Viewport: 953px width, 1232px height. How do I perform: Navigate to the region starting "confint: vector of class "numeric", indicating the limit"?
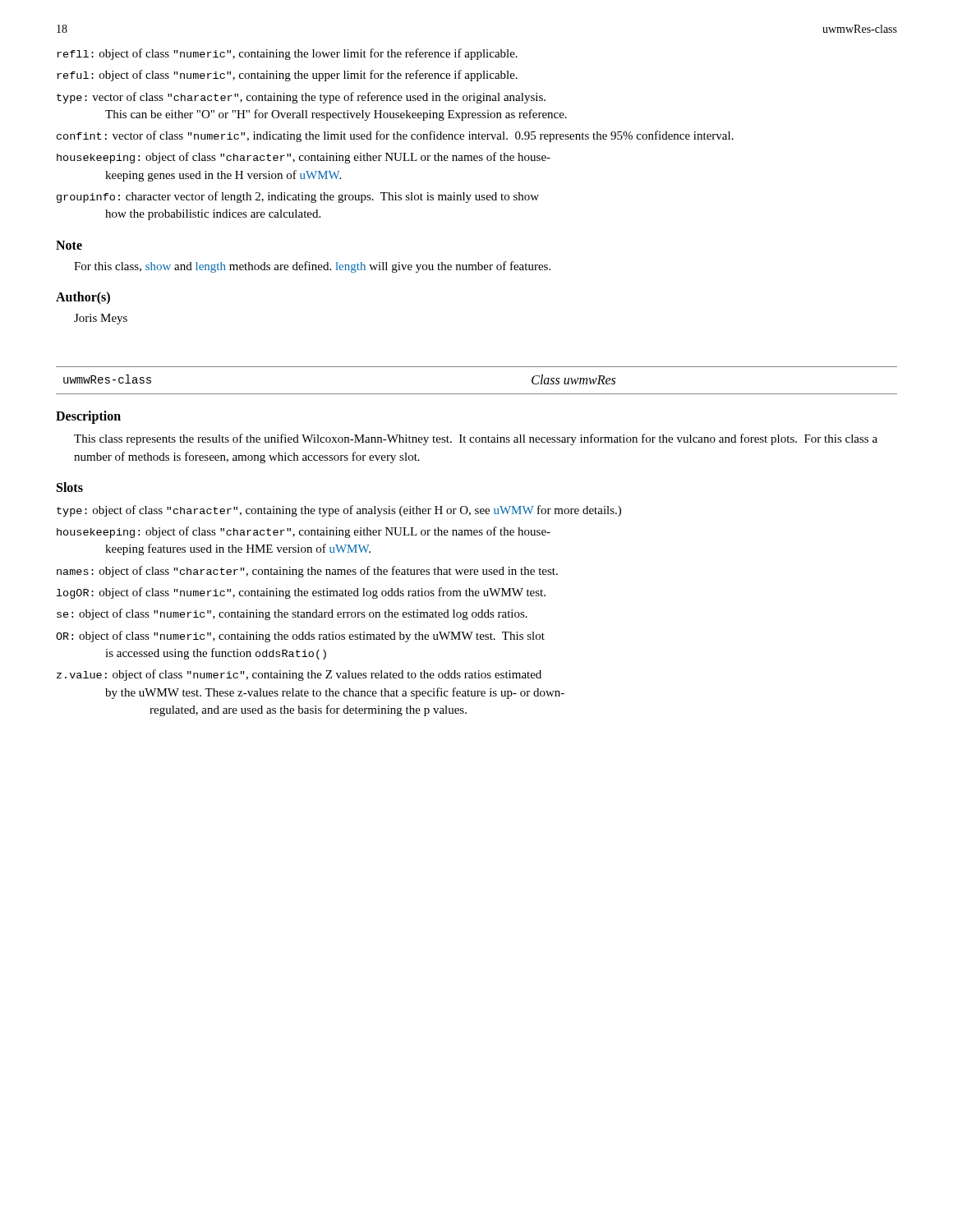tap(395, 136)
